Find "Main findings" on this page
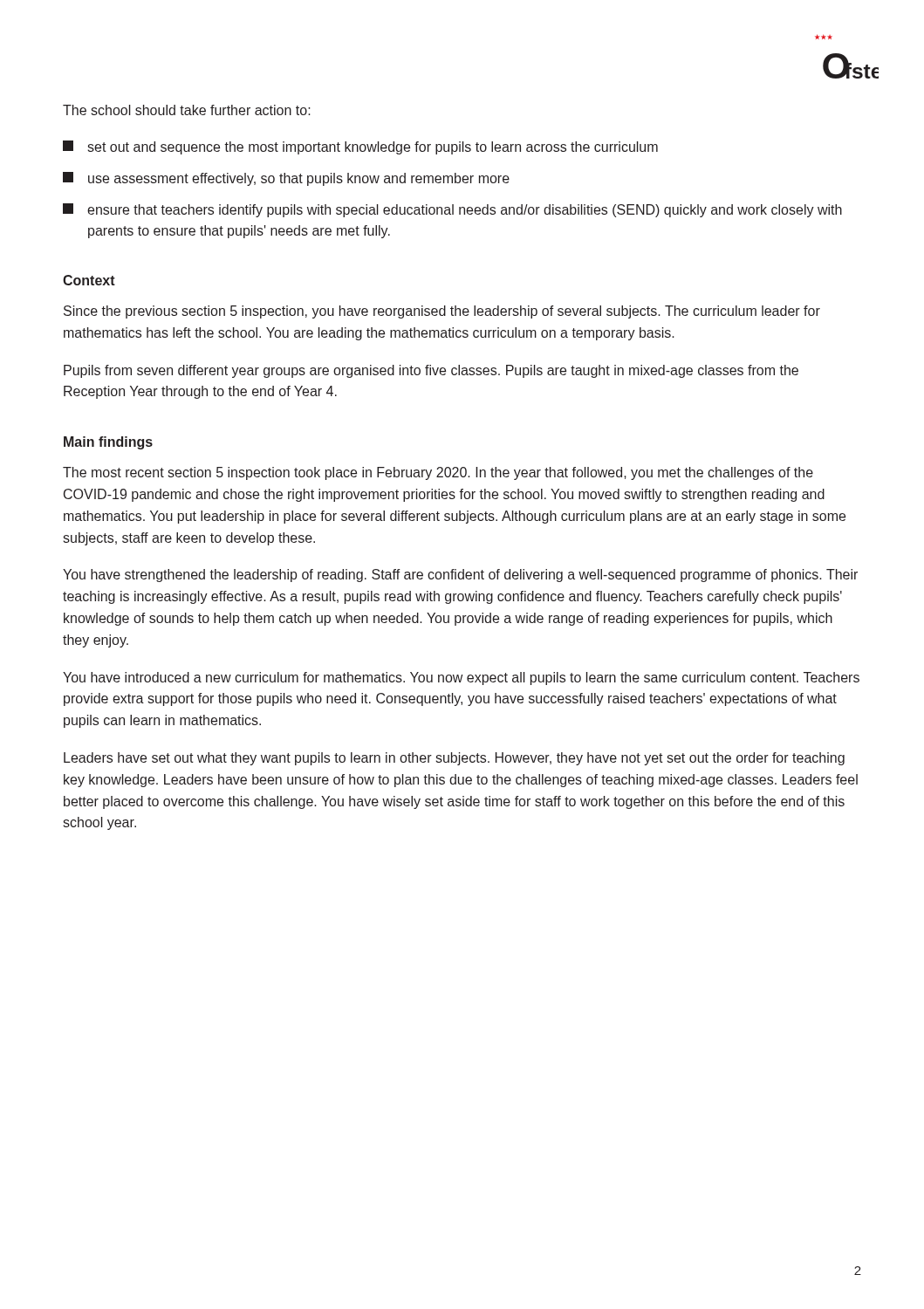 click(x=108, y=442)
